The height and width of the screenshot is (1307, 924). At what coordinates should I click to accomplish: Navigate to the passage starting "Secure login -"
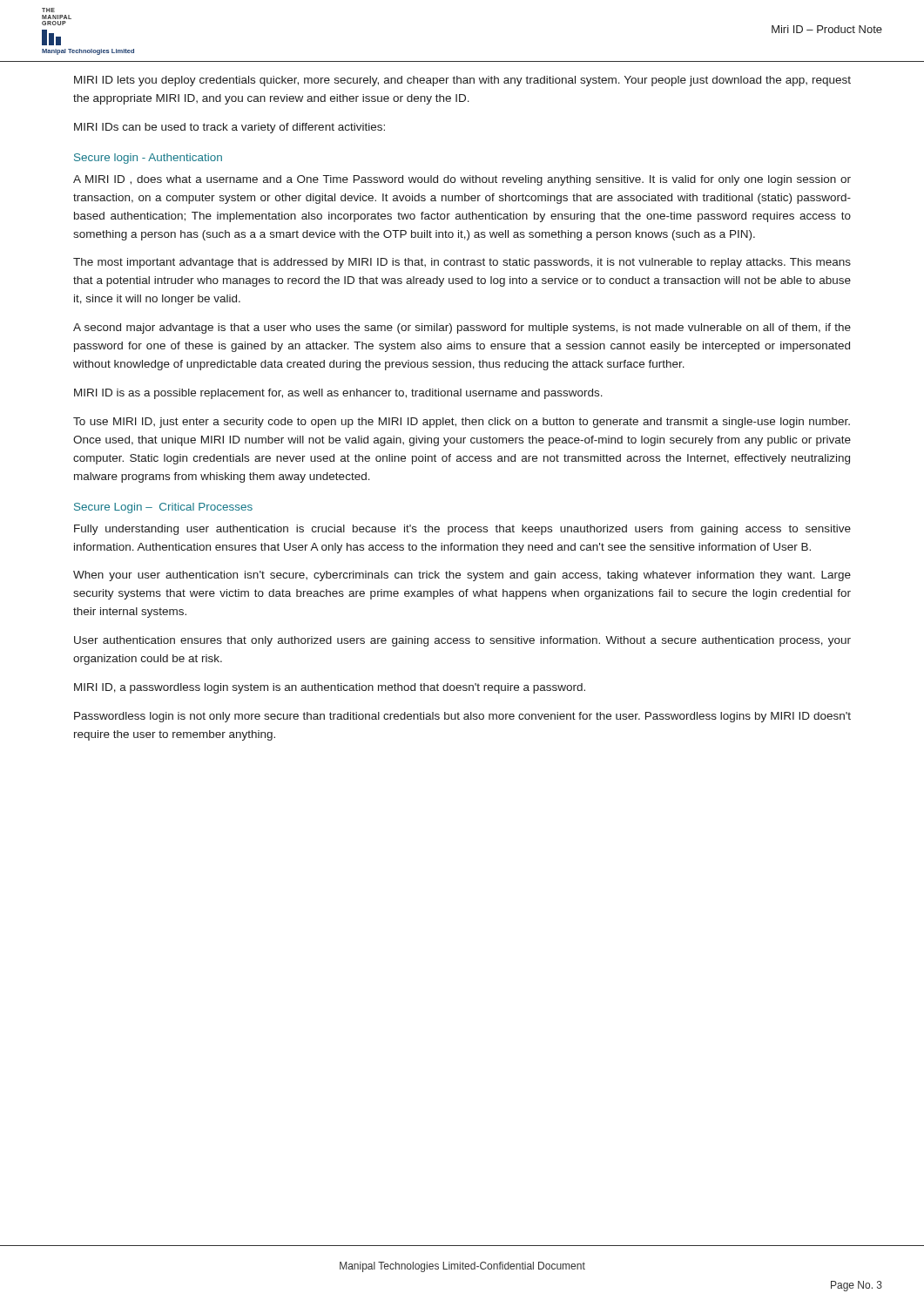tap(148, 157)
